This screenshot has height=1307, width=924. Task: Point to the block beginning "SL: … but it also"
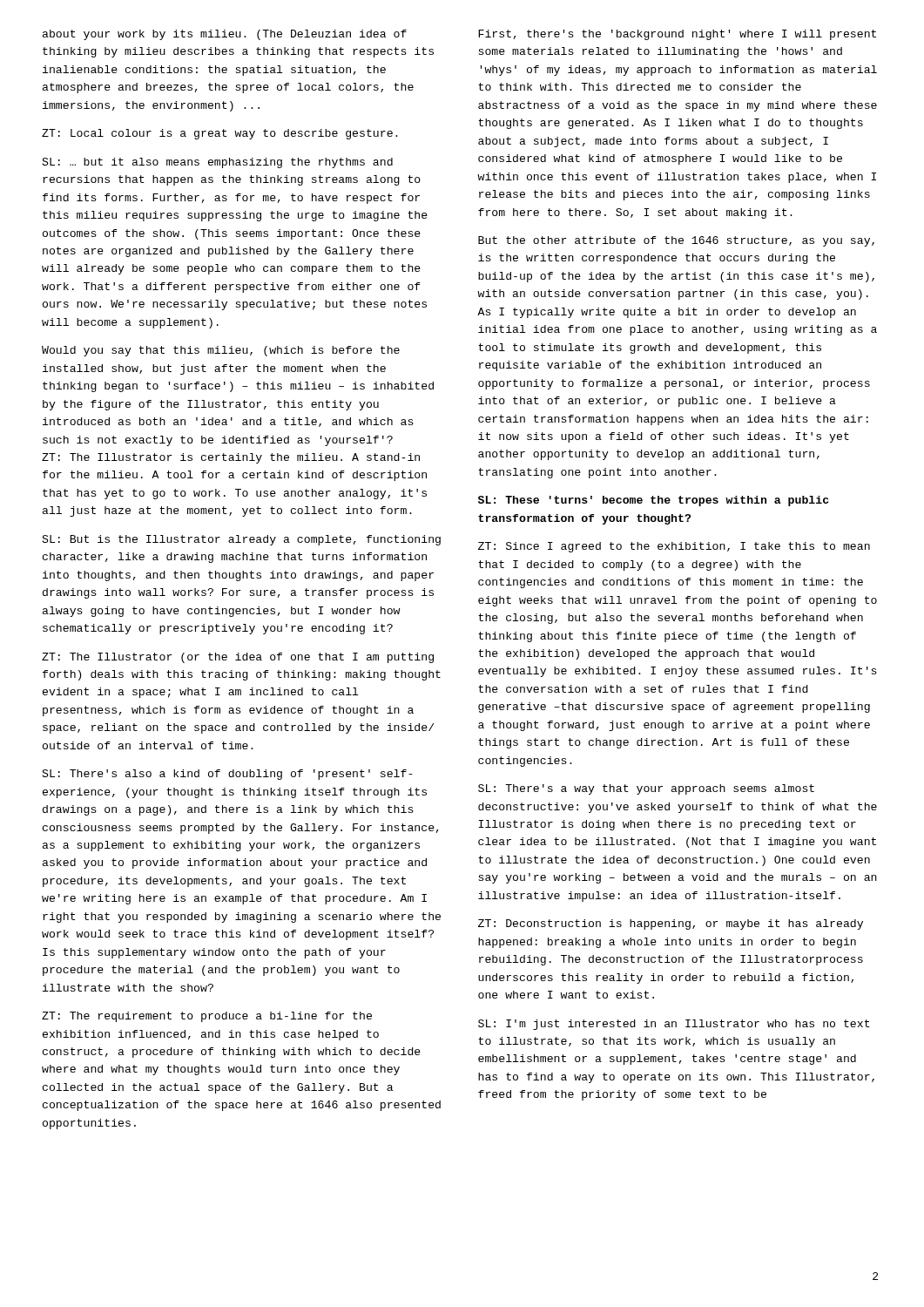(244, 243)
